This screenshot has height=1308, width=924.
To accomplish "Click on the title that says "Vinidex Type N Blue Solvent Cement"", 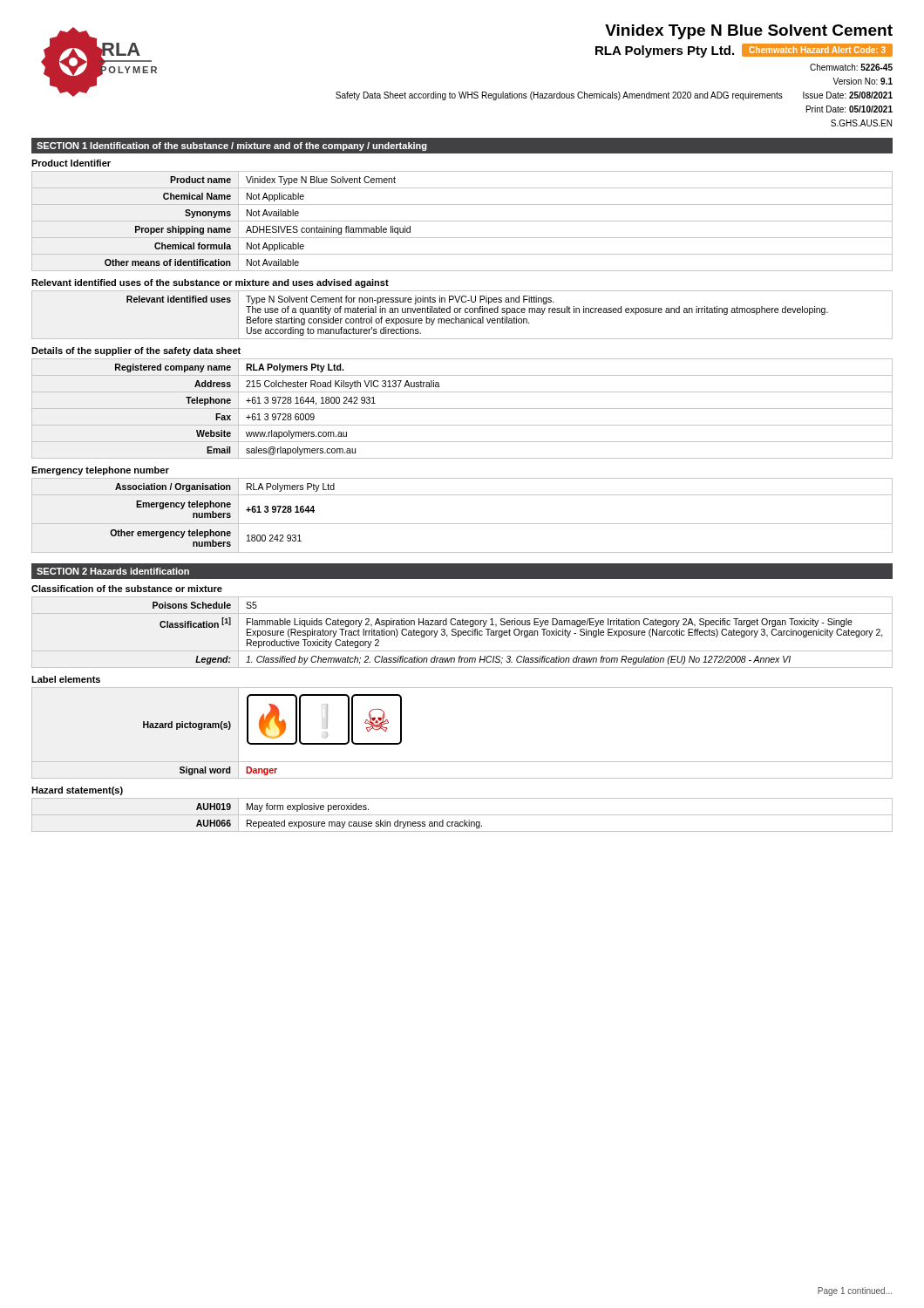I will 749,30.
